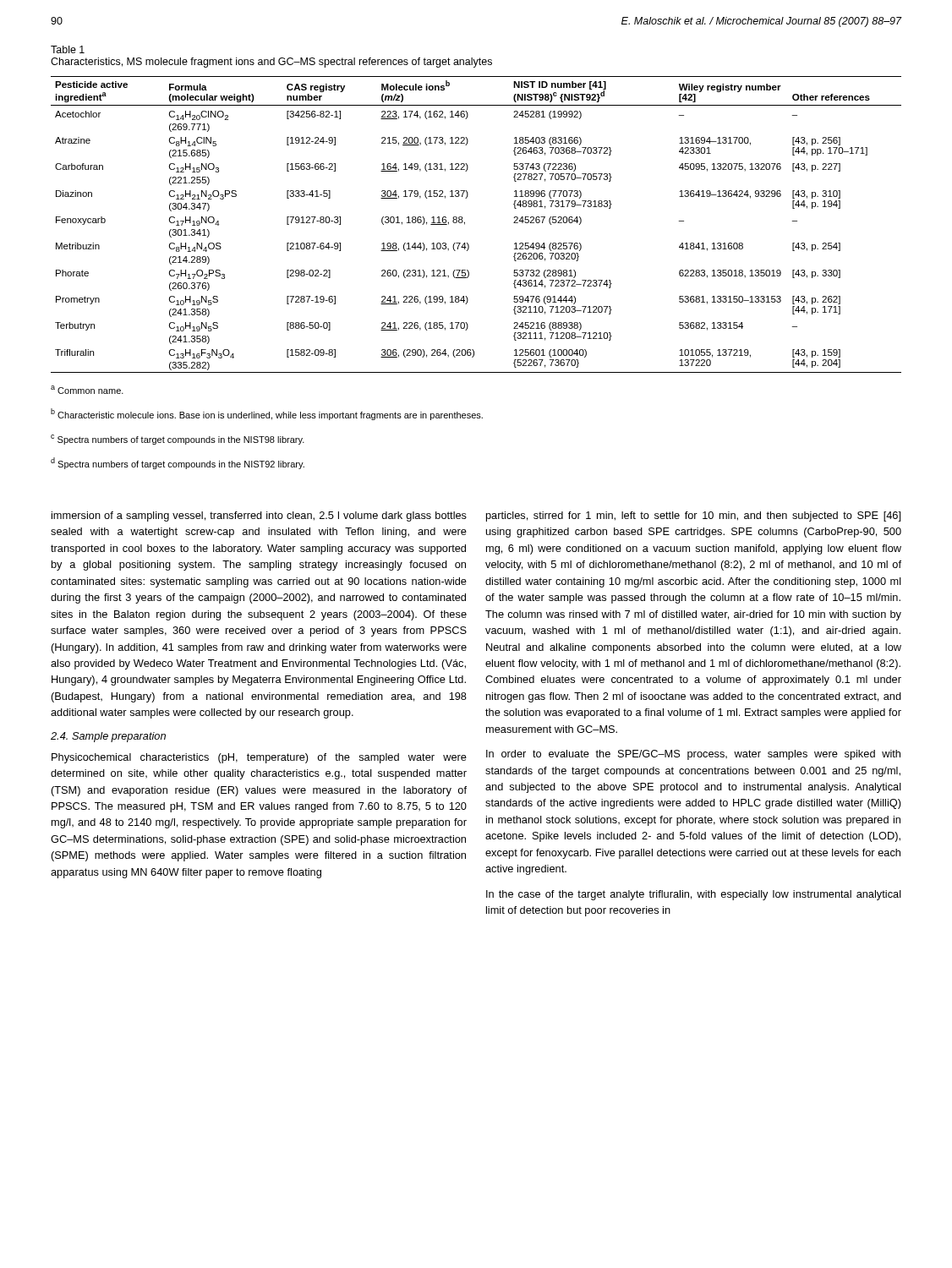Locate the passage starting "particles, stirred for 1"
Screen dimensions: 1268x952
click(x=693, y=713)
